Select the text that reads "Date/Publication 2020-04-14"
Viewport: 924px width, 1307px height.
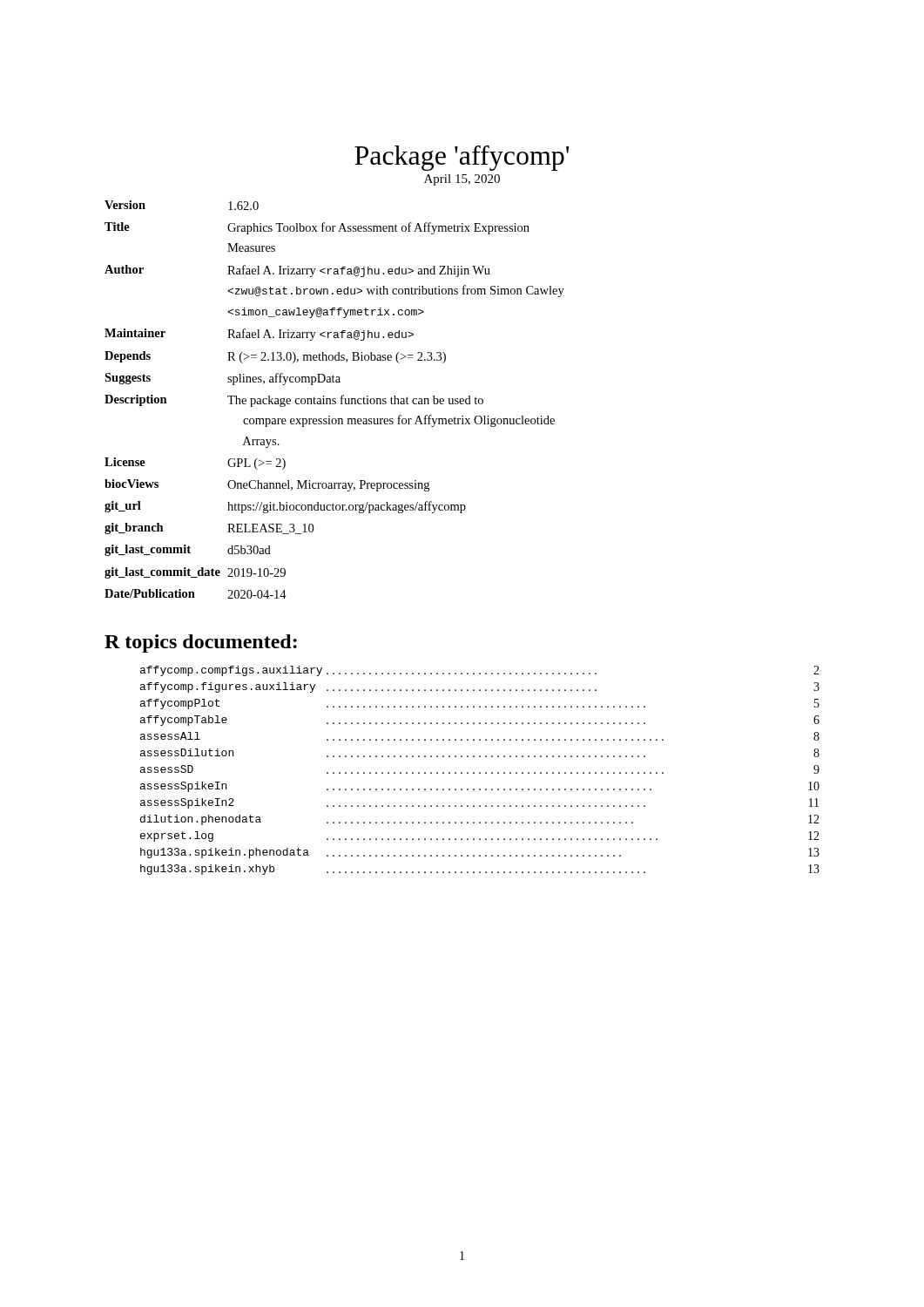pos(196,594)
